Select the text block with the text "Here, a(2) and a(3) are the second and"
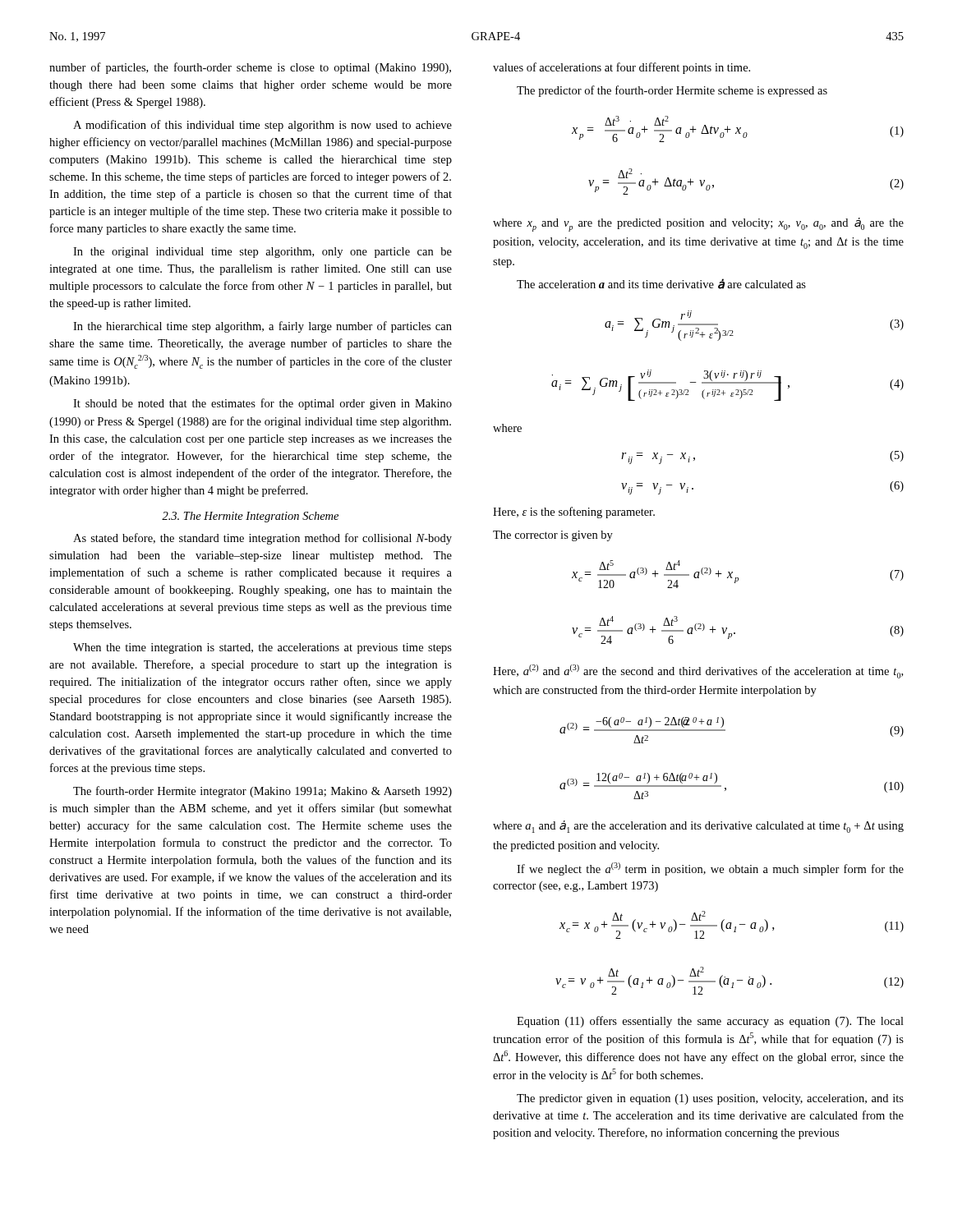This screenshot has width=953, height=1232. pyautogui.click(x=698, y=680)
